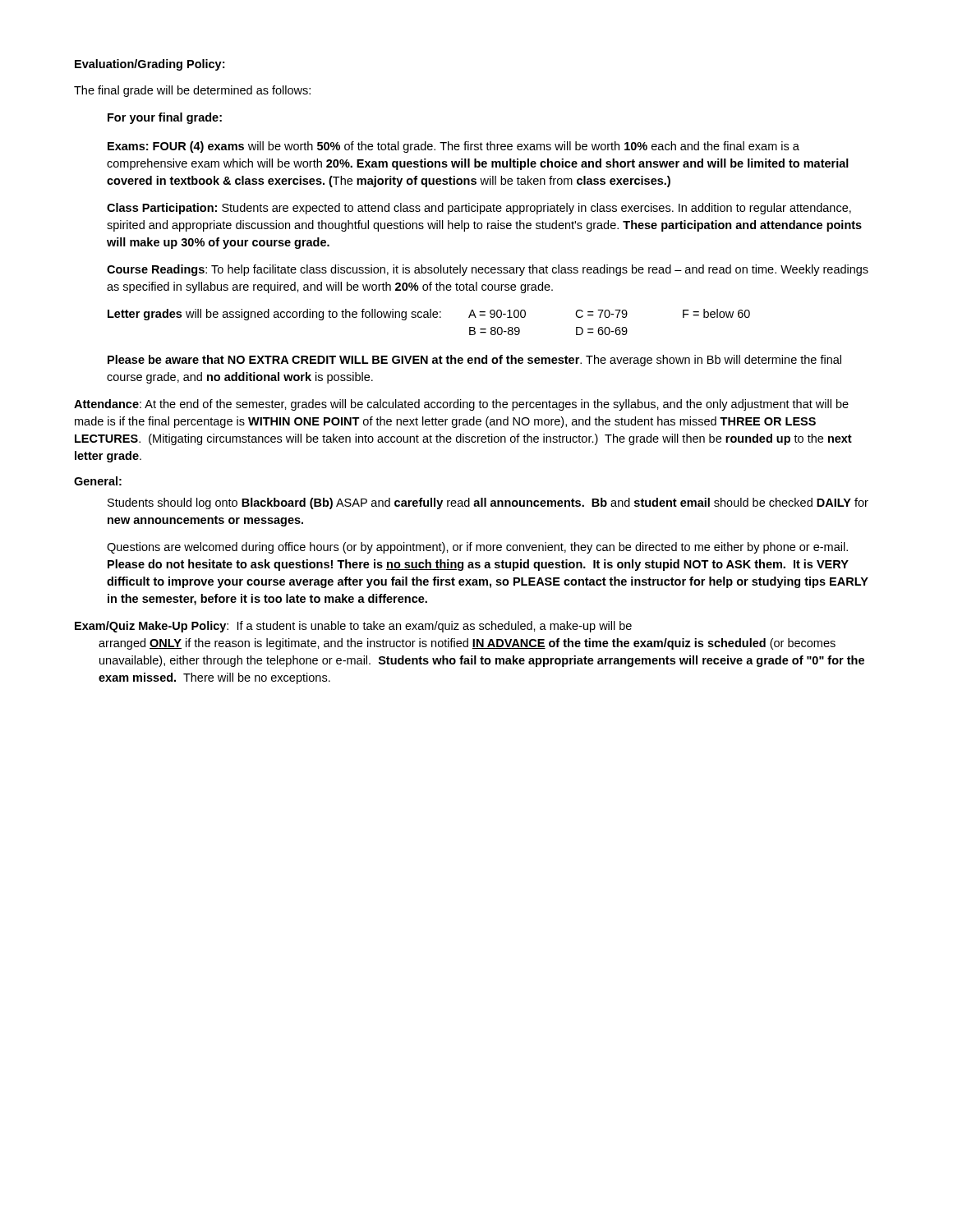Where does it say "For your final grade:"?
Screen dimensions: 1232x953
[165, 117]
